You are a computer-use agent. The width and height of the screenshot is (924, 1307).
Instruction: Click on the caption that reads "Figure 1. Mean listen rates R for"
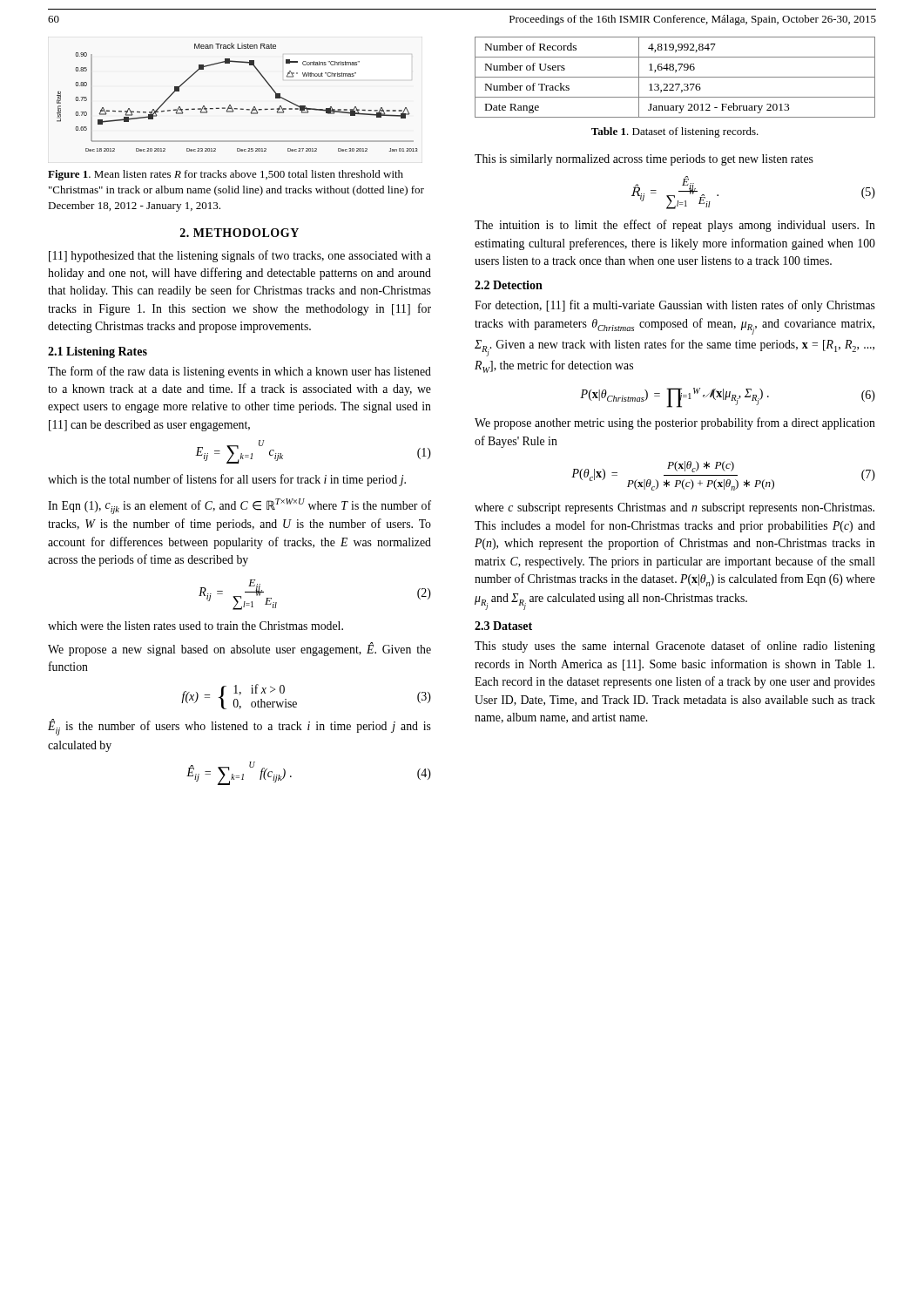pos(236,190)
